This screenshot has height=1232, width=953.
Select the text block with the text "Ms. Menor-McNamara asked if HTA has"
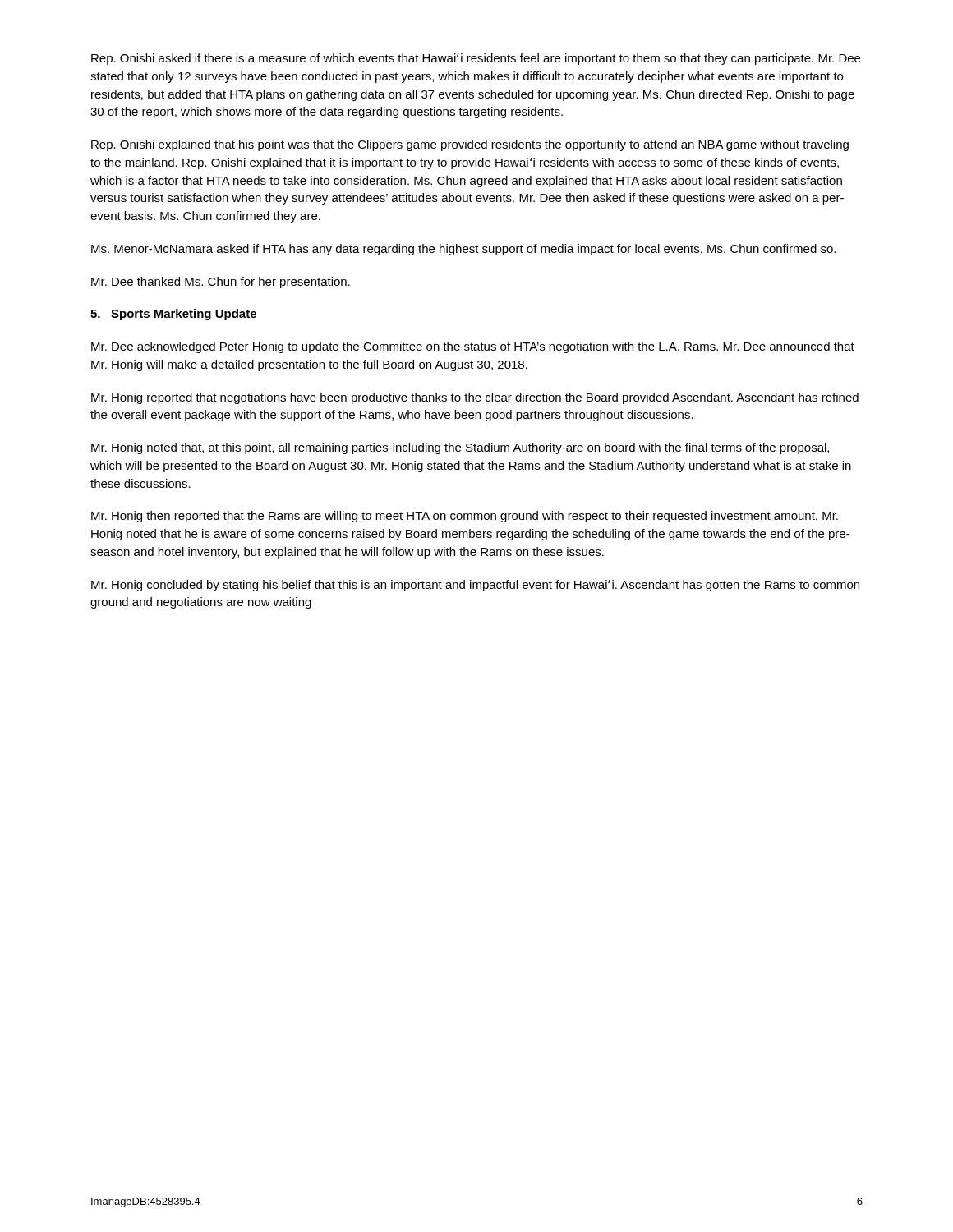[464, 248]
